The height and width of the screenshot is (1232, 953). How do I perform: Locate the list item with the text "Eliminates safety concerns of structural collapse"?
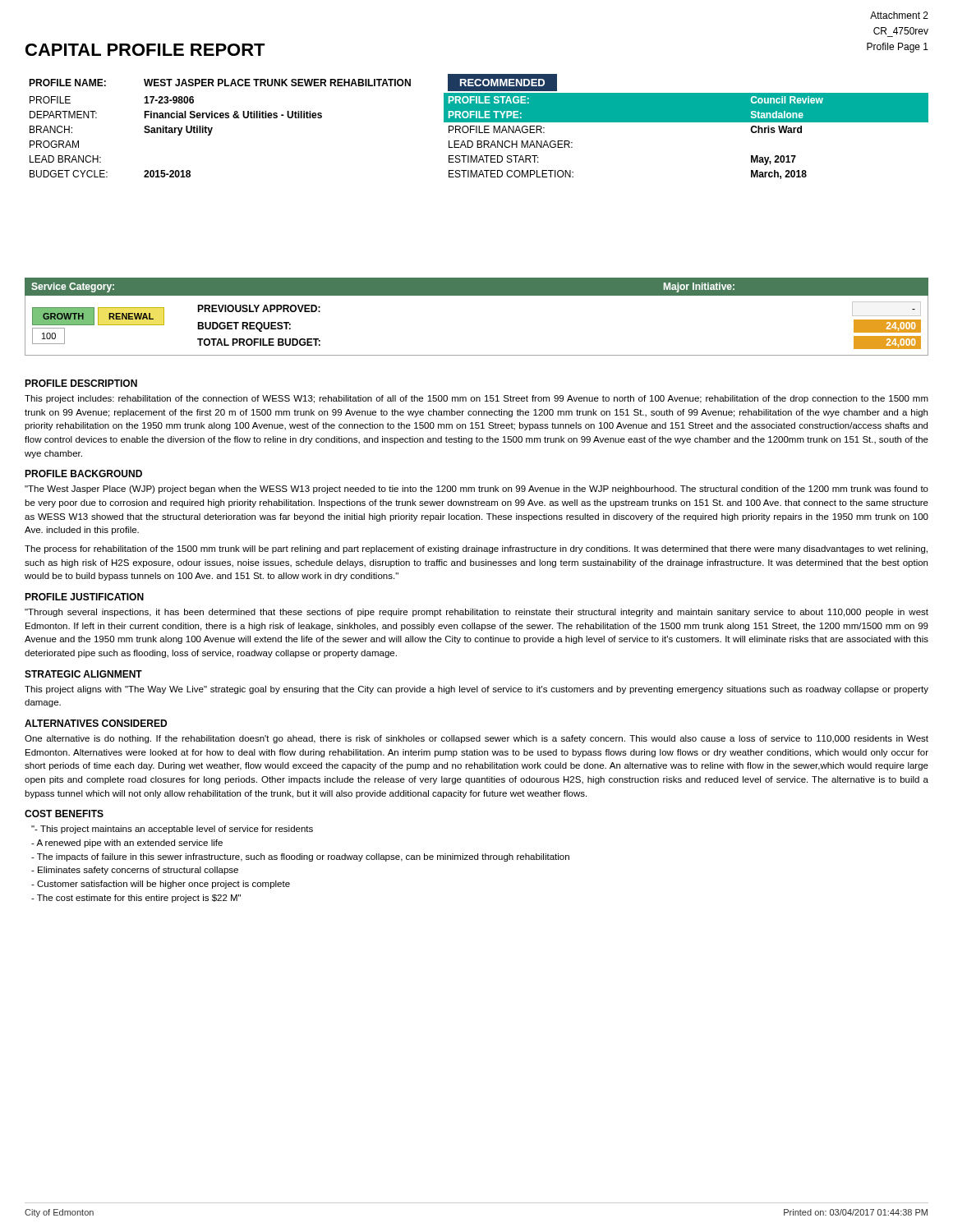(x=135, y=870)
